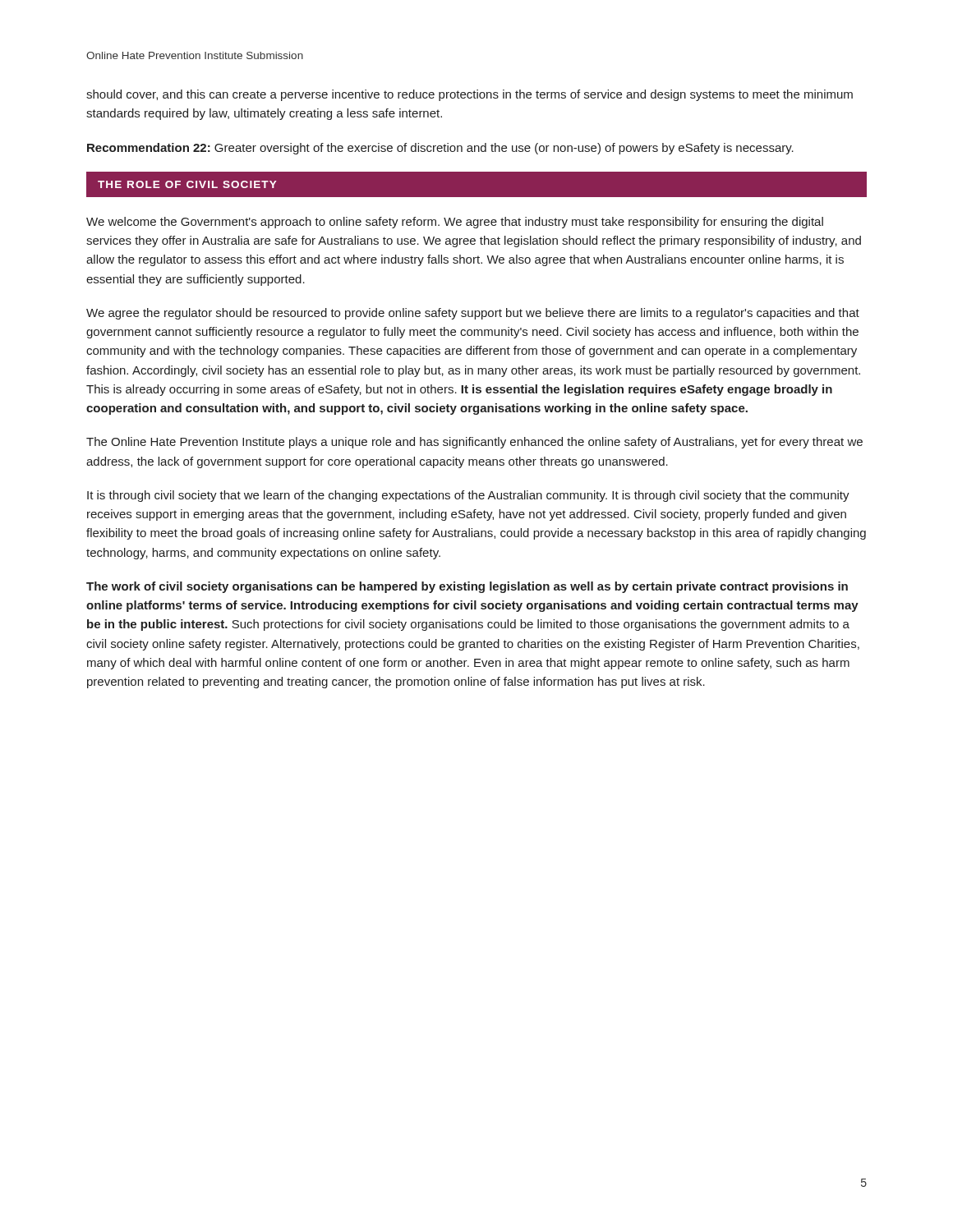Locate a section header
This screenshot has height=1232, width=953.
[188, 184]
